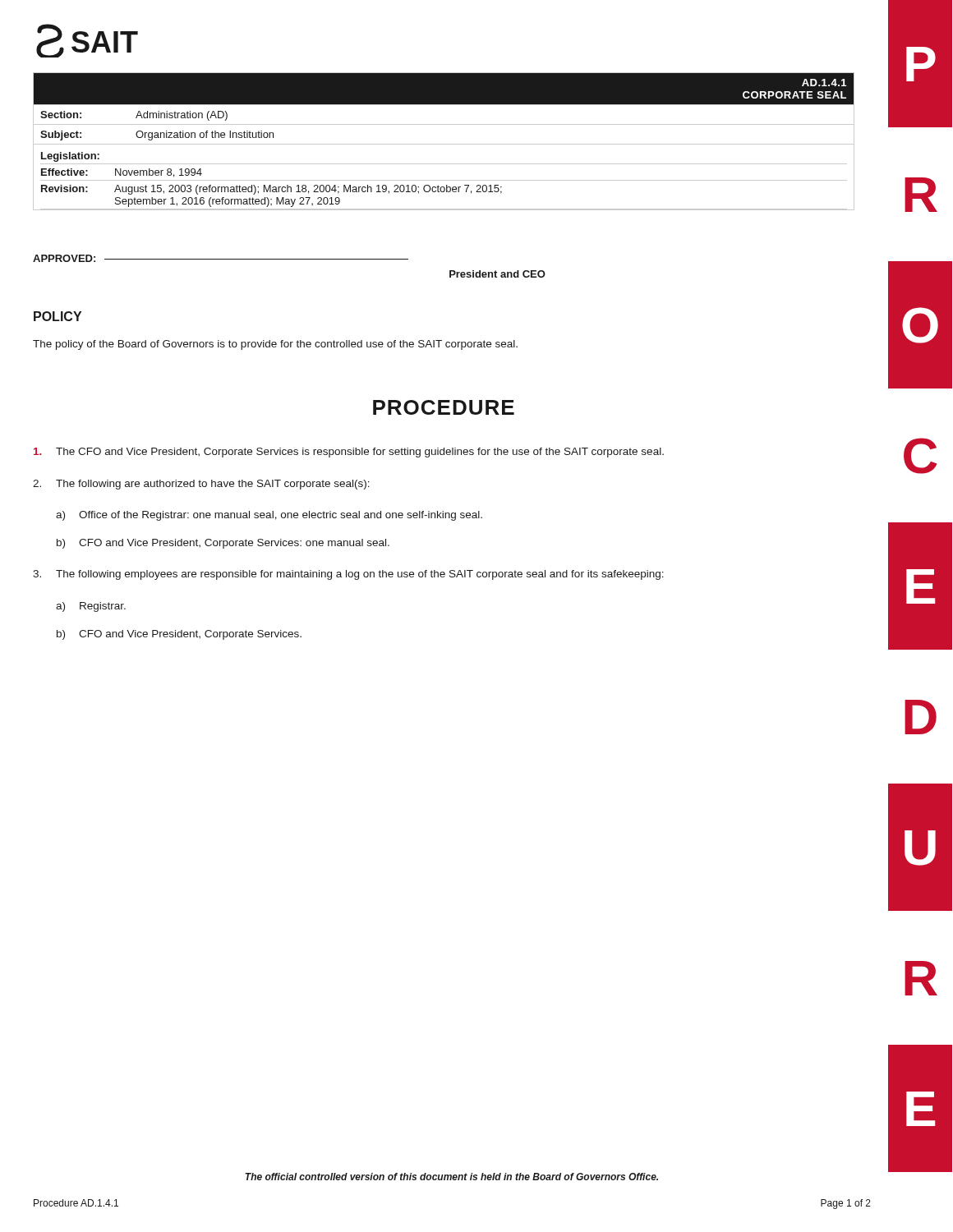Locate the block of text that opens with "The CFO and Vice President, Corporate Services is"
Viewport: 953px width, 1232px height.
tap(444, 452)
